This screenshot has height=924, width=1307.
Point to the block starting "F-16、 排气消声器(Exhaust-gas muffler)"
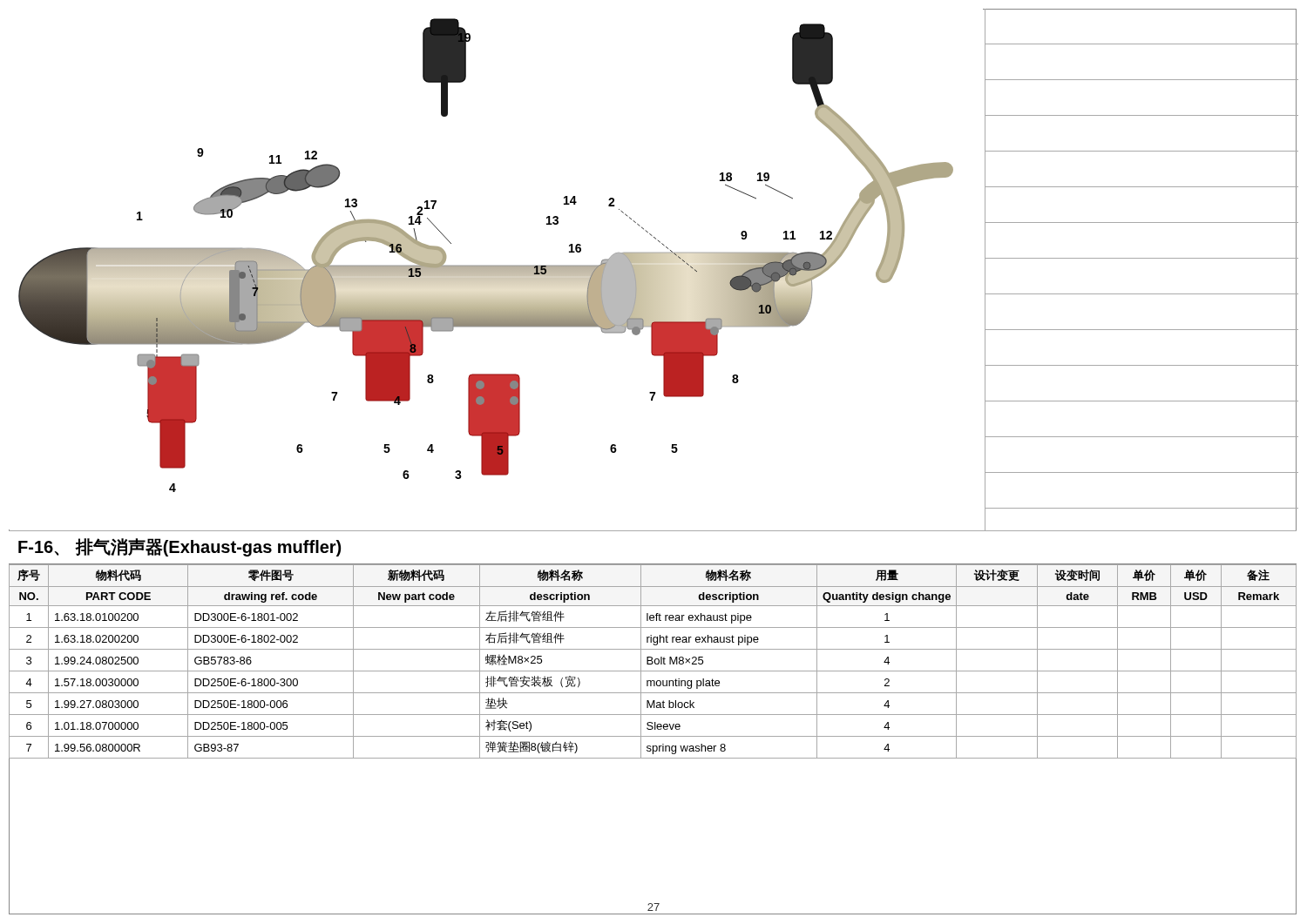point(180,547)
